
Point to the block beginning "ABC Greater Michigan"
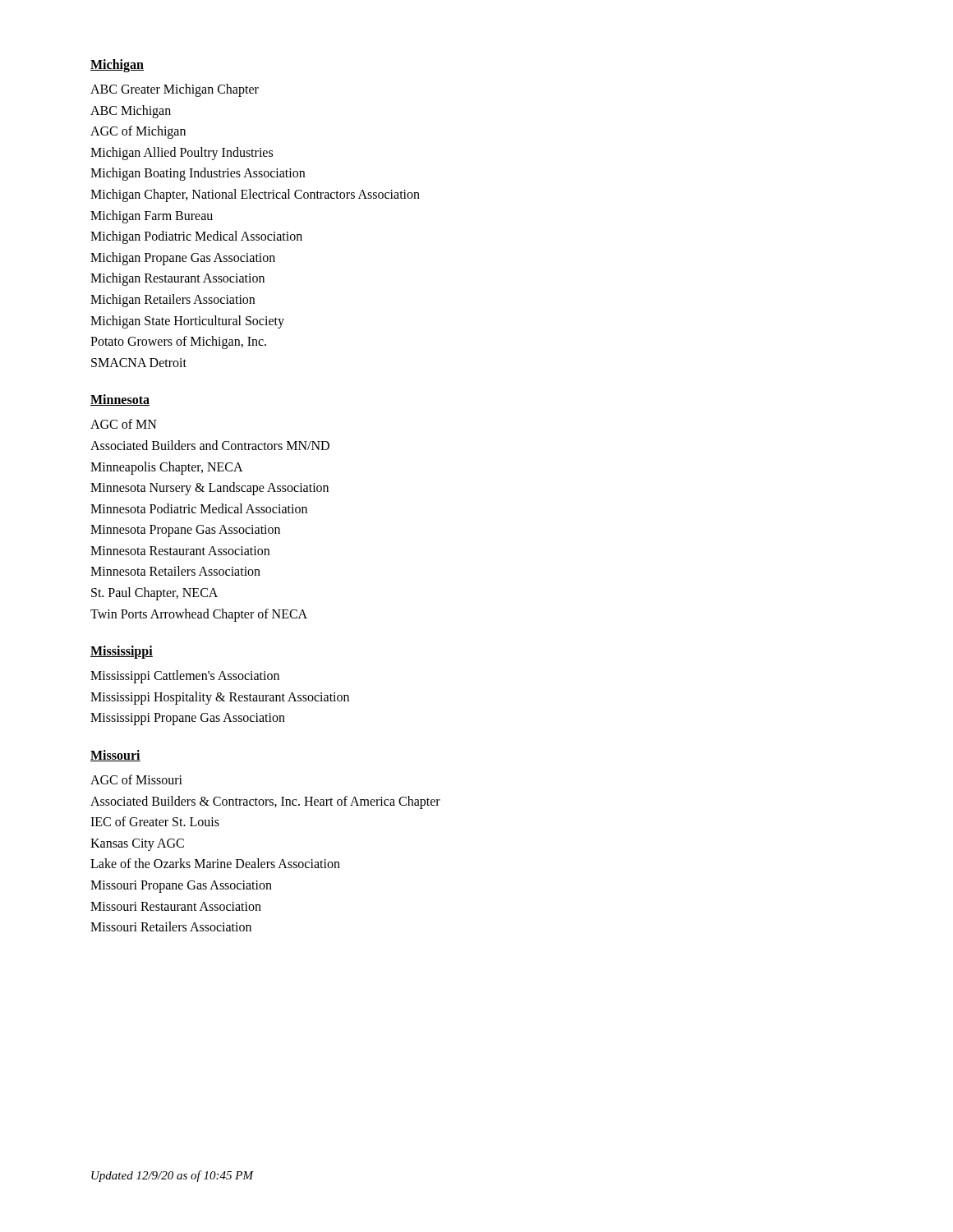point(174,89)
